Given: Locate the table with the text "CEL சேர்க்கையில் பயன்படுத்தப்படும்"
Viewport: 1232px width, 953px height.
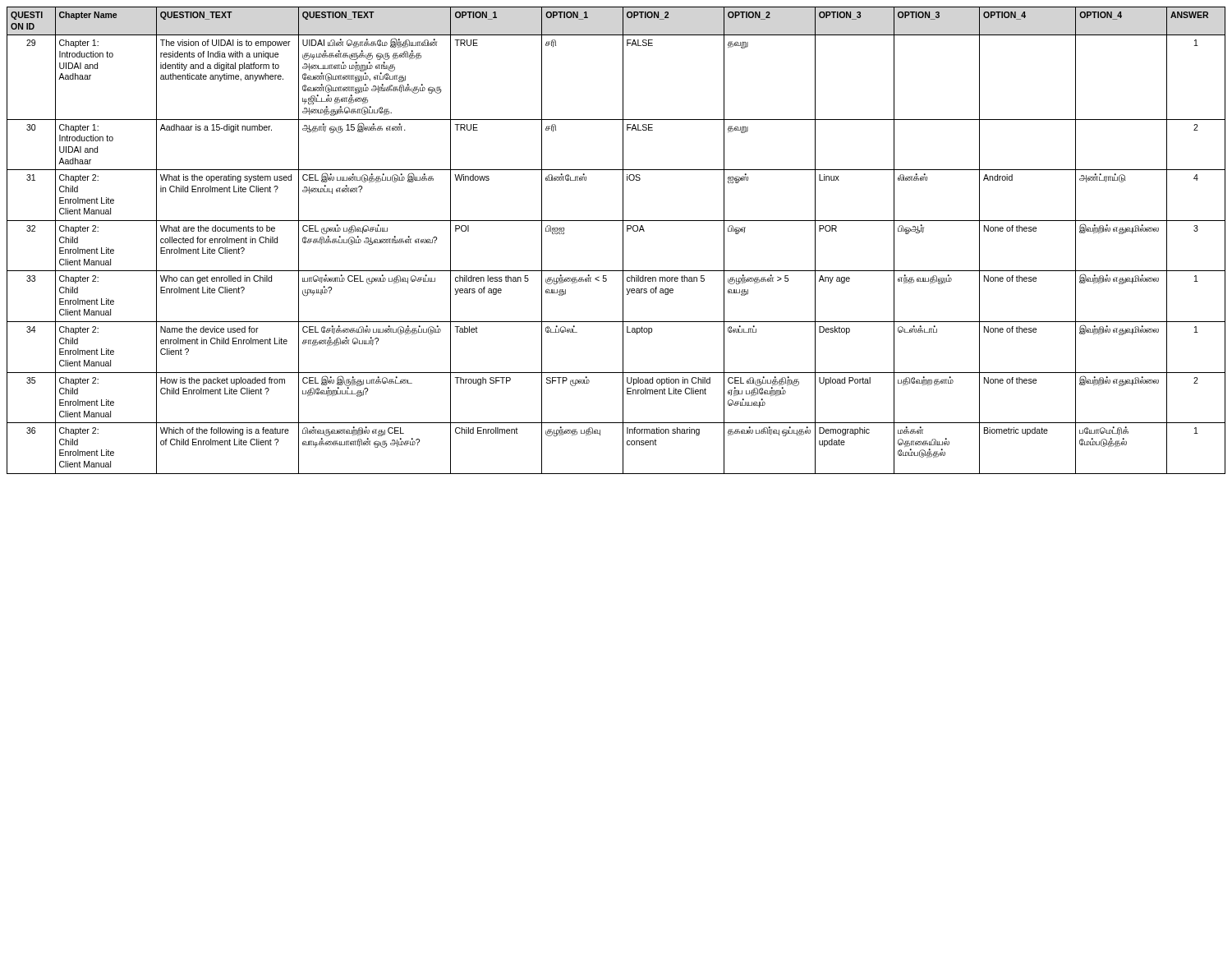Looking at the screenshot, I should click(x=616, y=240).
